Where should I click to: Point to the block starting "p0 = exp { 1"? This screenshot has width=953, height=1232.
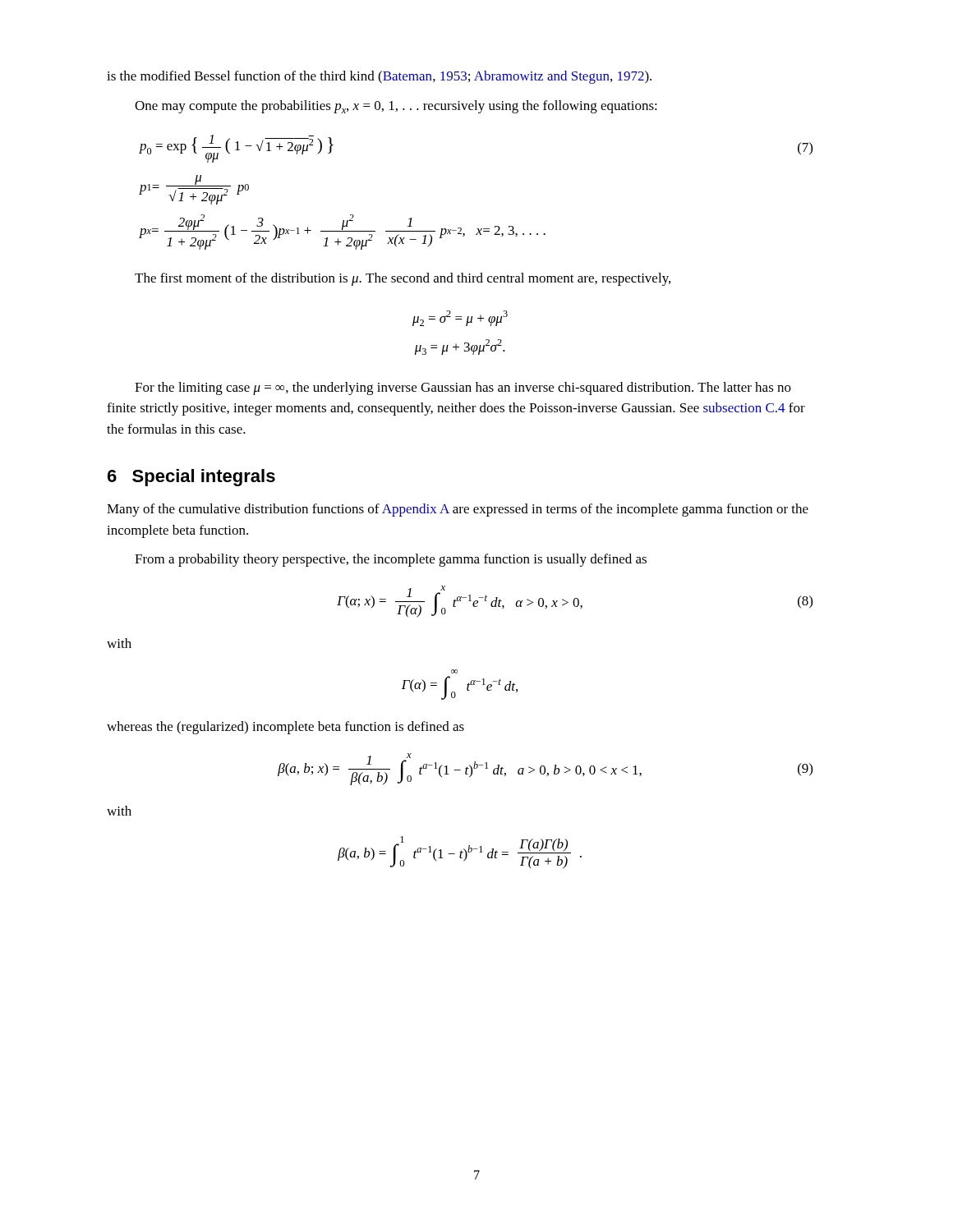click(x=227, y=148)
